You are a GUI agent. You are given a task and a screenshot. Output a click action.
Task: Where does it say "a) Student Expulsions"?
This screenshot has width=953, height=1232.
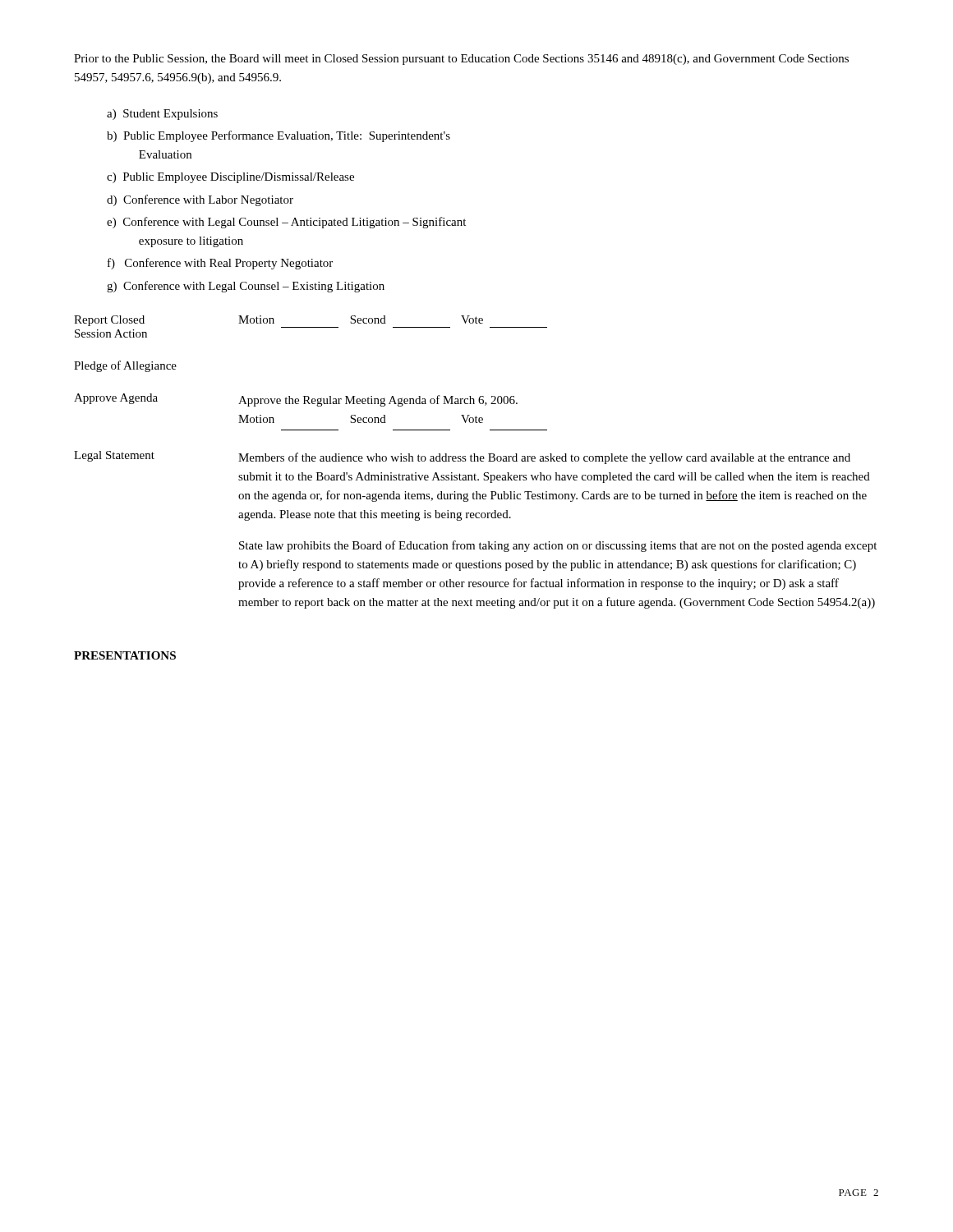coord(162,113)
